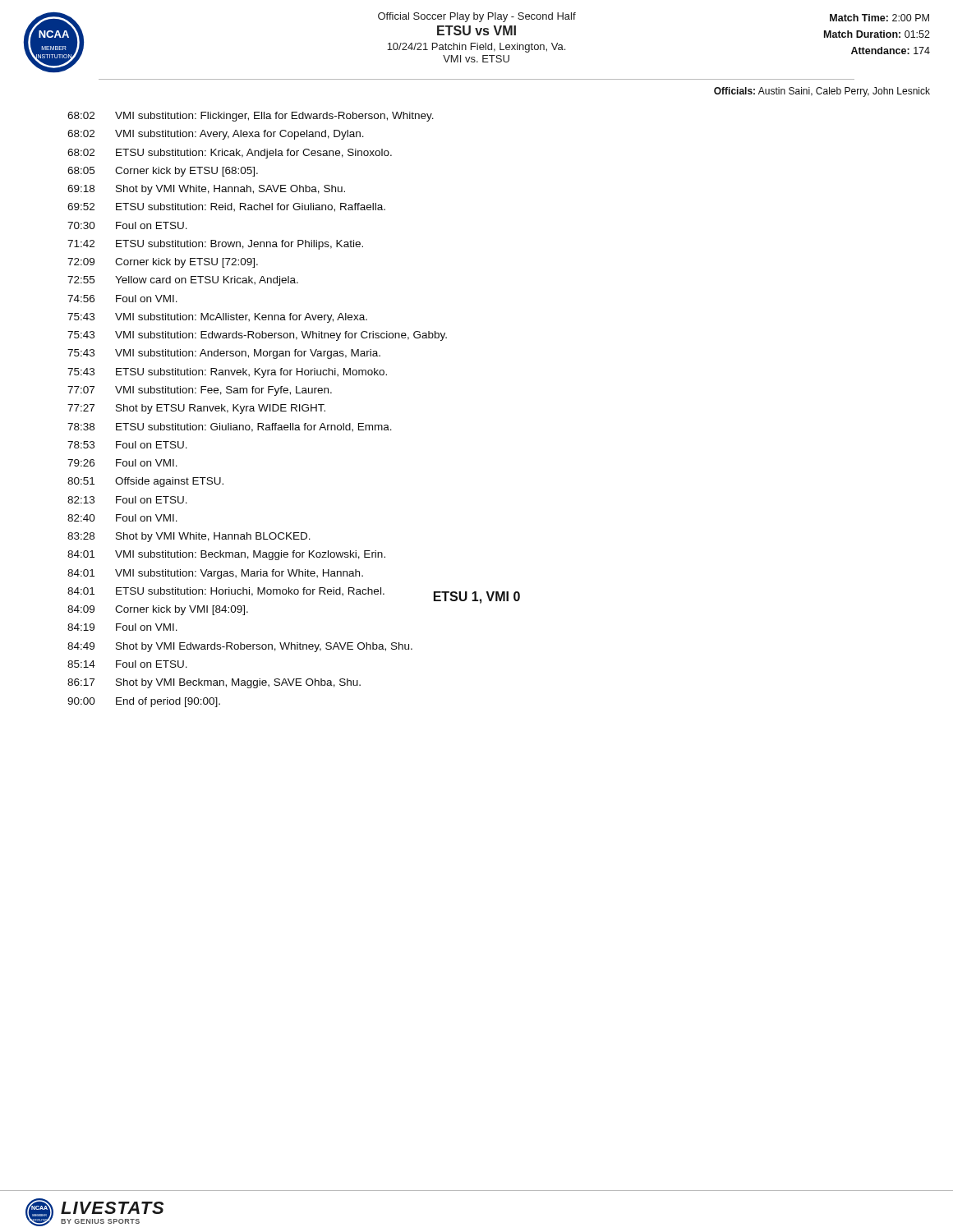Navigate to the region starting "82:40 Foul on VMI."
The width and height of the screenshot is (953, 1232).
[123, 518]
